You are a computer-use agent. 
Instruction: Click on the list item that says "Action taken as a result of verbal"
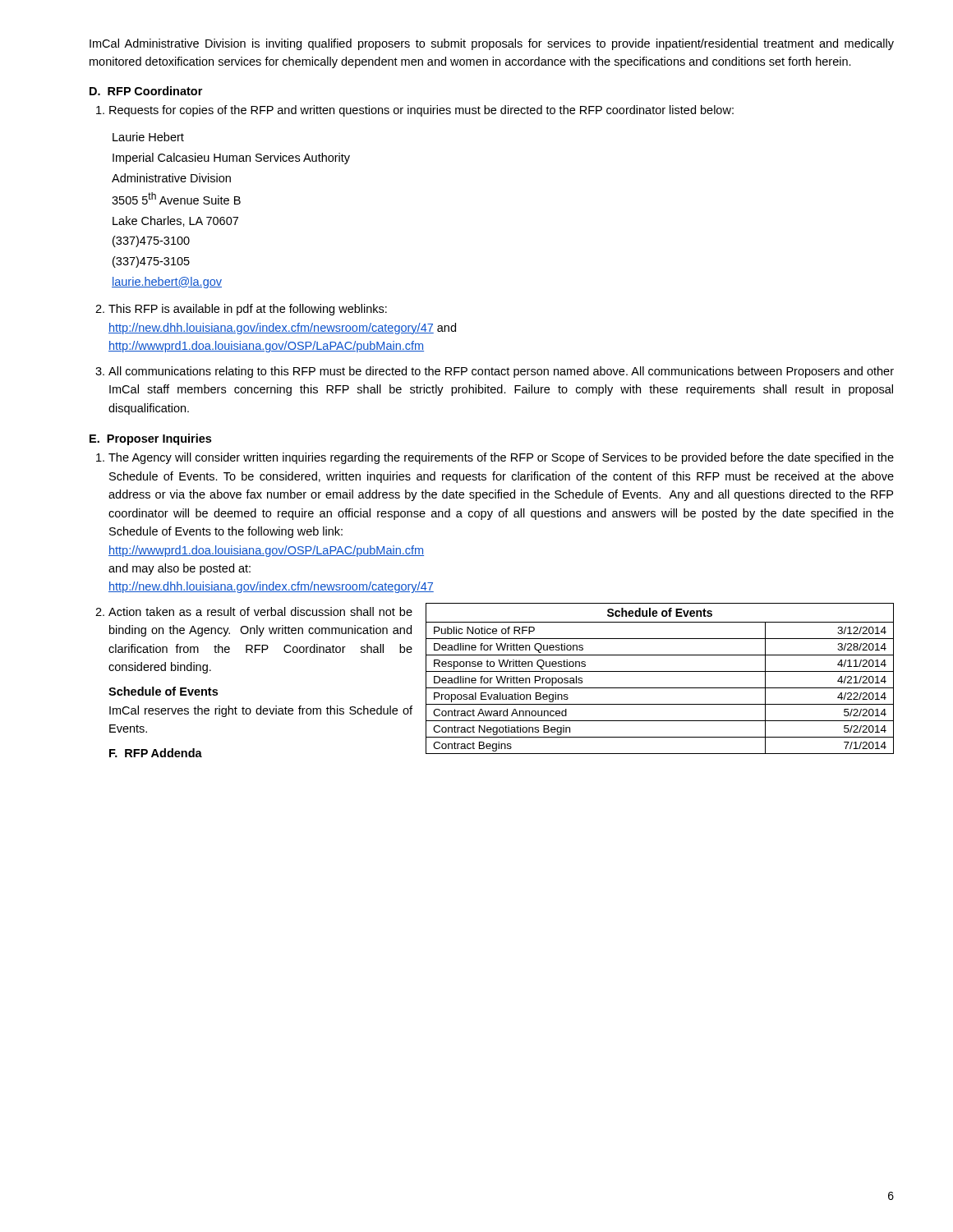[x=260, y=640]
